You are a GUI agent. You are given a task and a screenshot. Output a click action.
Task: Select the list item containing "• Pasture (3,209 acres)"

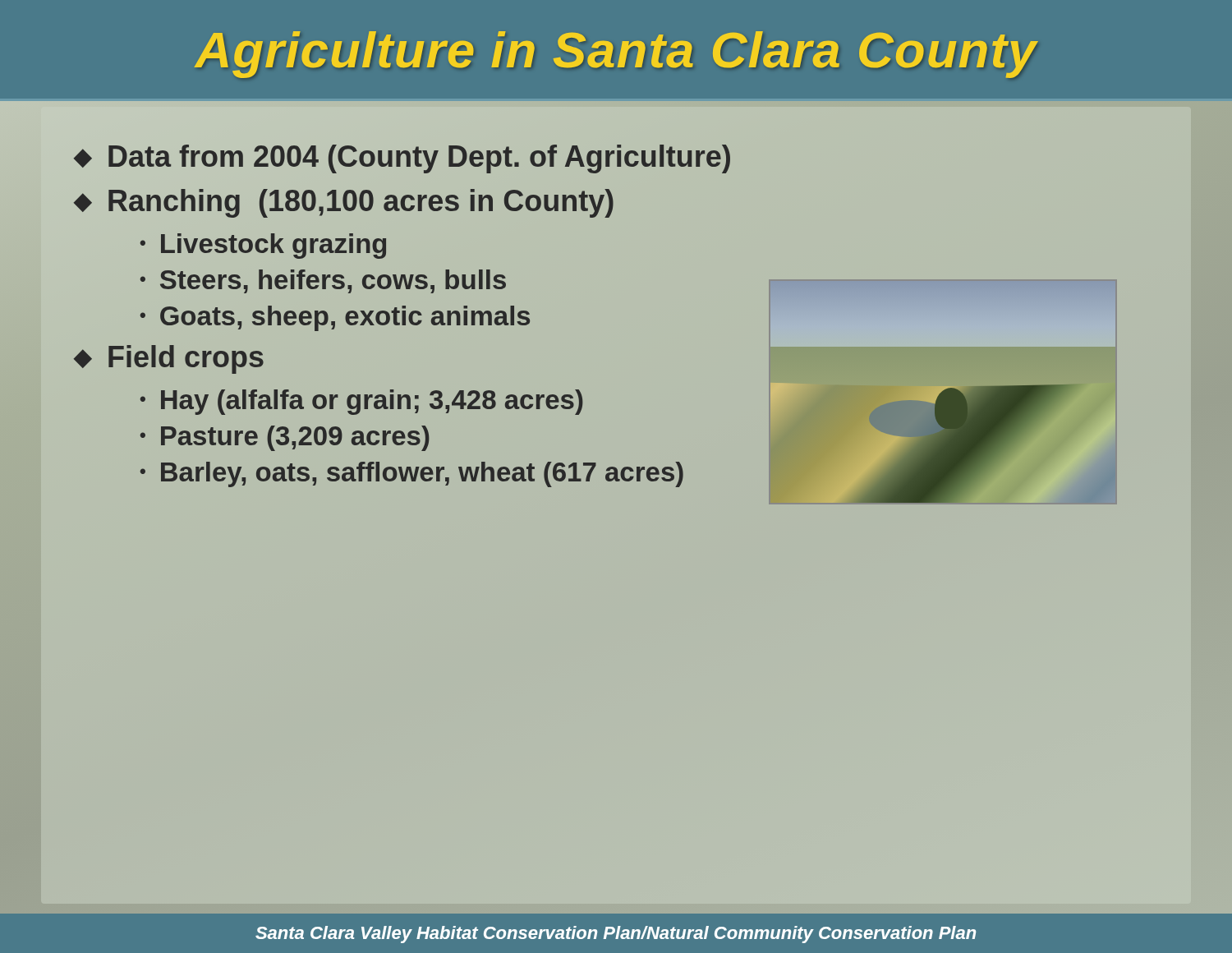285,436
